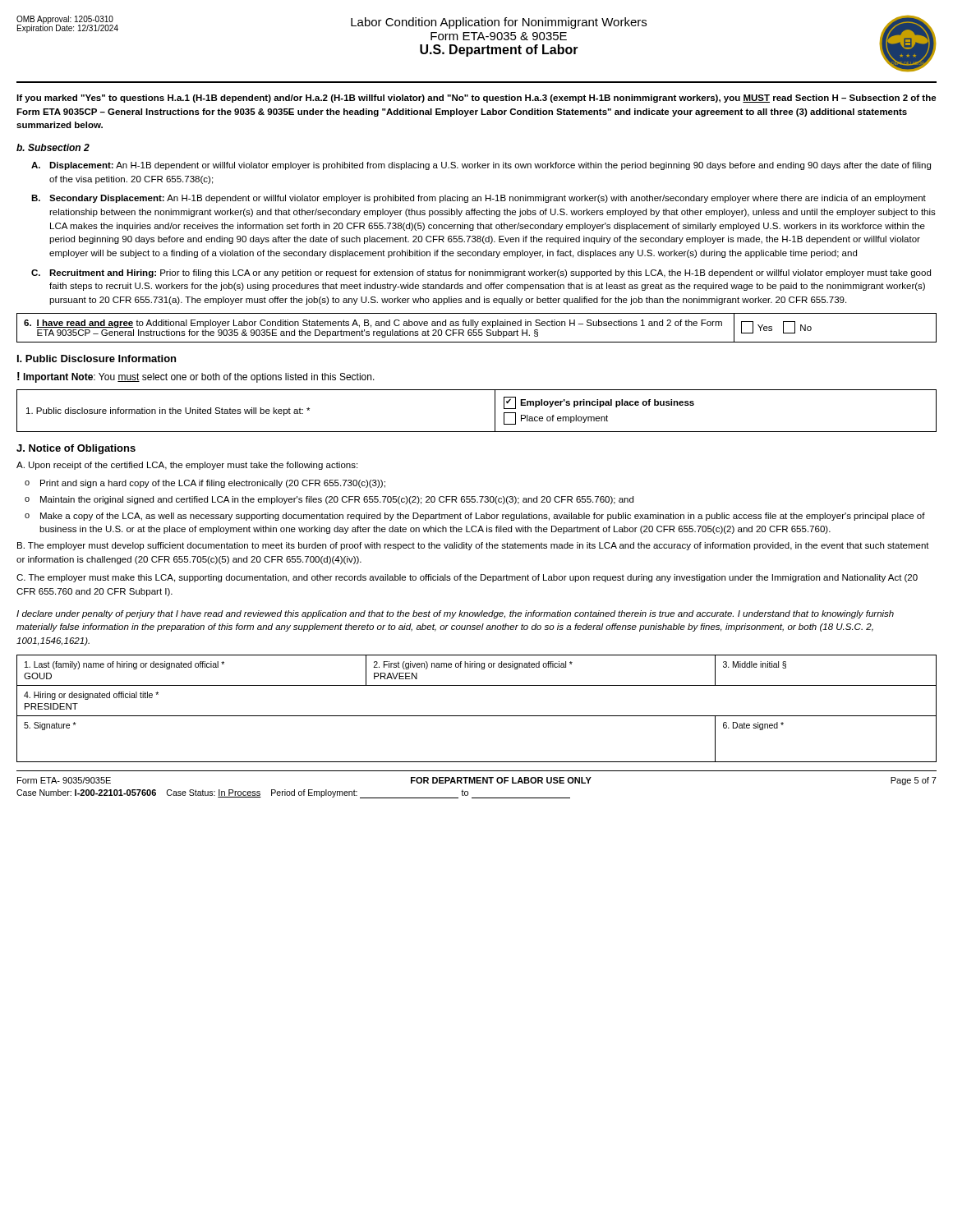Find the list item that reads "A. Upon receipt of the certified"
Viewport: 953px width, 1232px height.
(x=187, y=465)
